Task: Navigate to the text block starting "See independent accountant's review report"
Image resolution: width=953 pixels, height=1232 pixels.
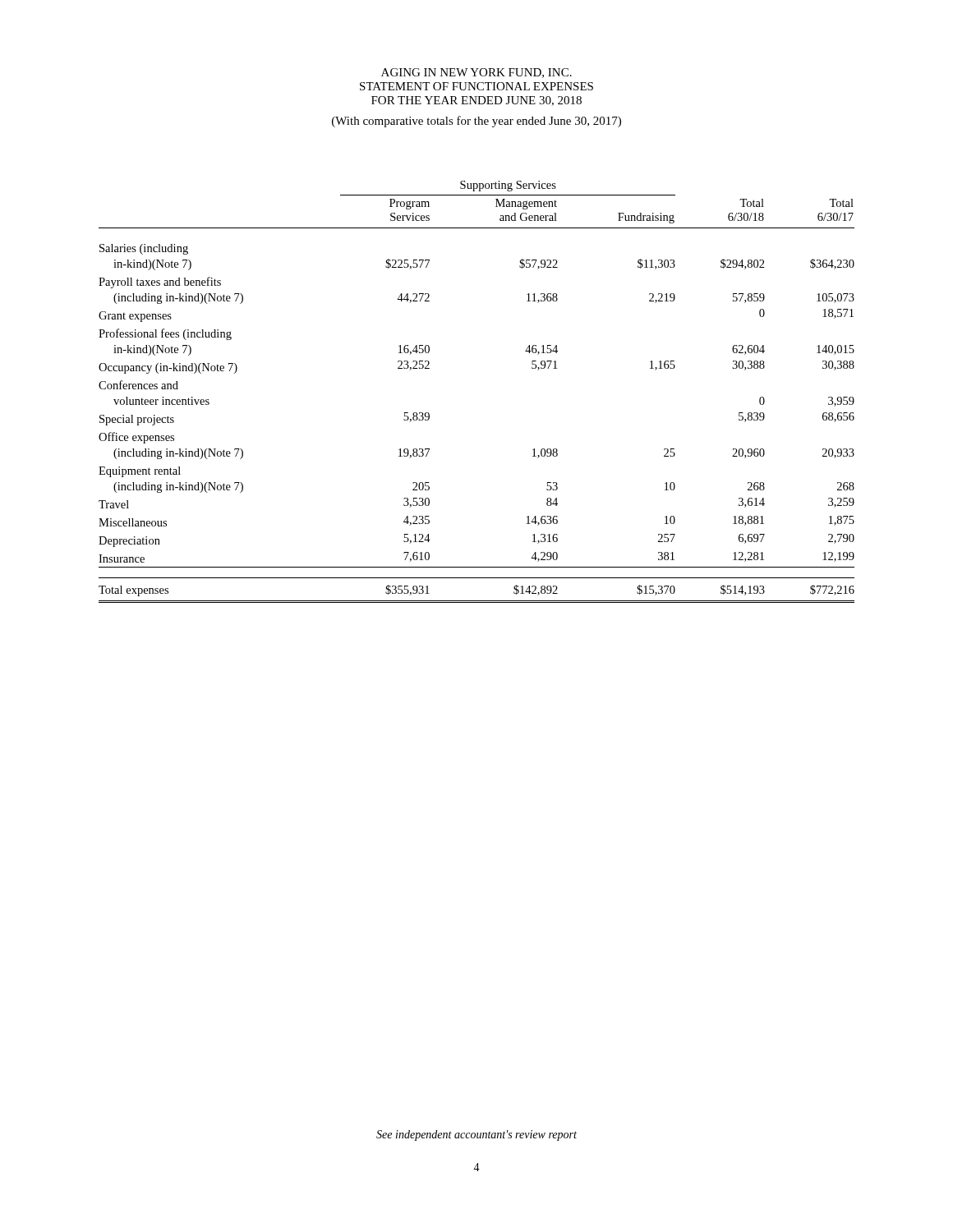Action: coord(476,1135)
